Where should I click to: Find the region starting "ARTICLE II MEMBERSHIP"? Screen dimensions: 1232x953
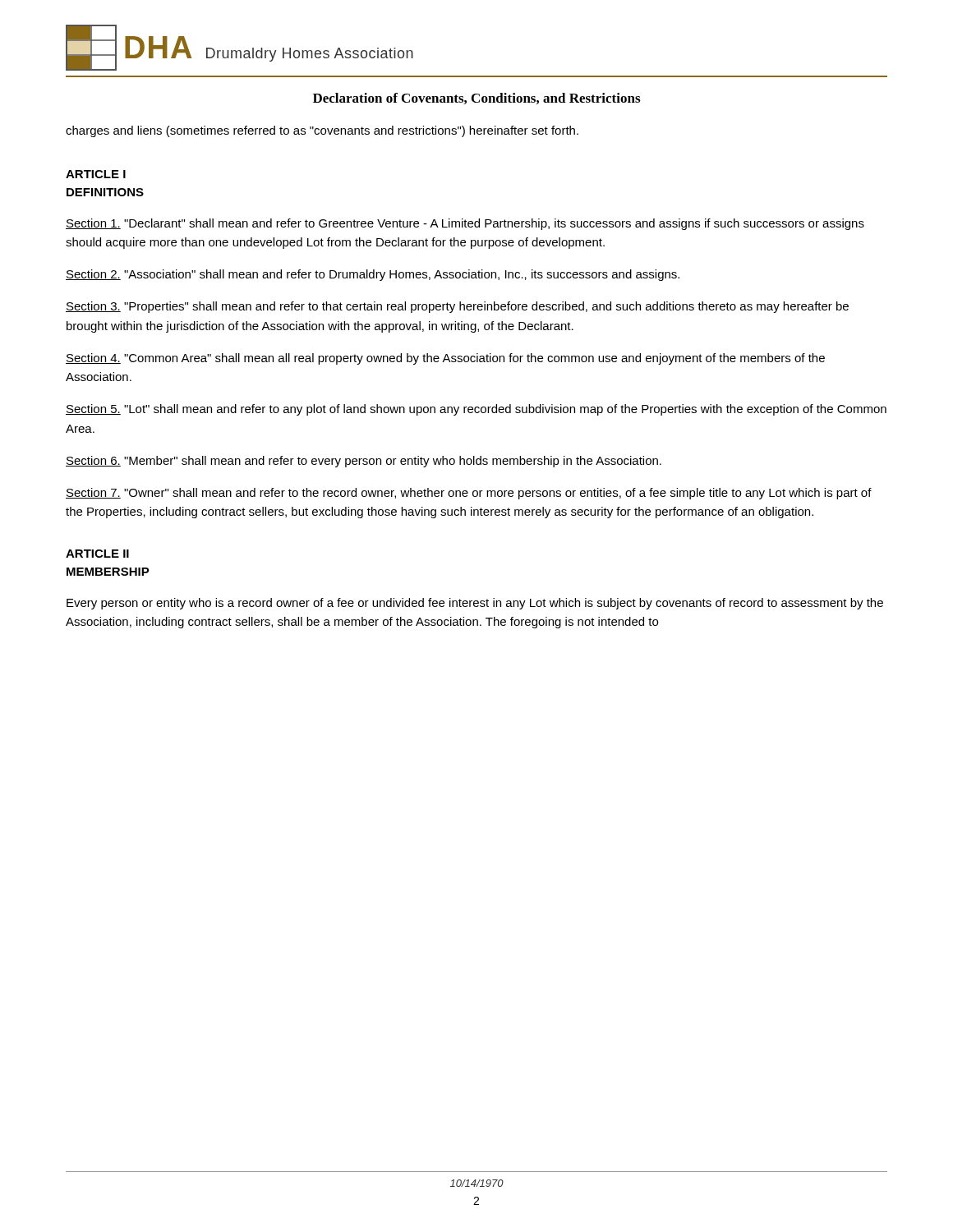(107, 562)
